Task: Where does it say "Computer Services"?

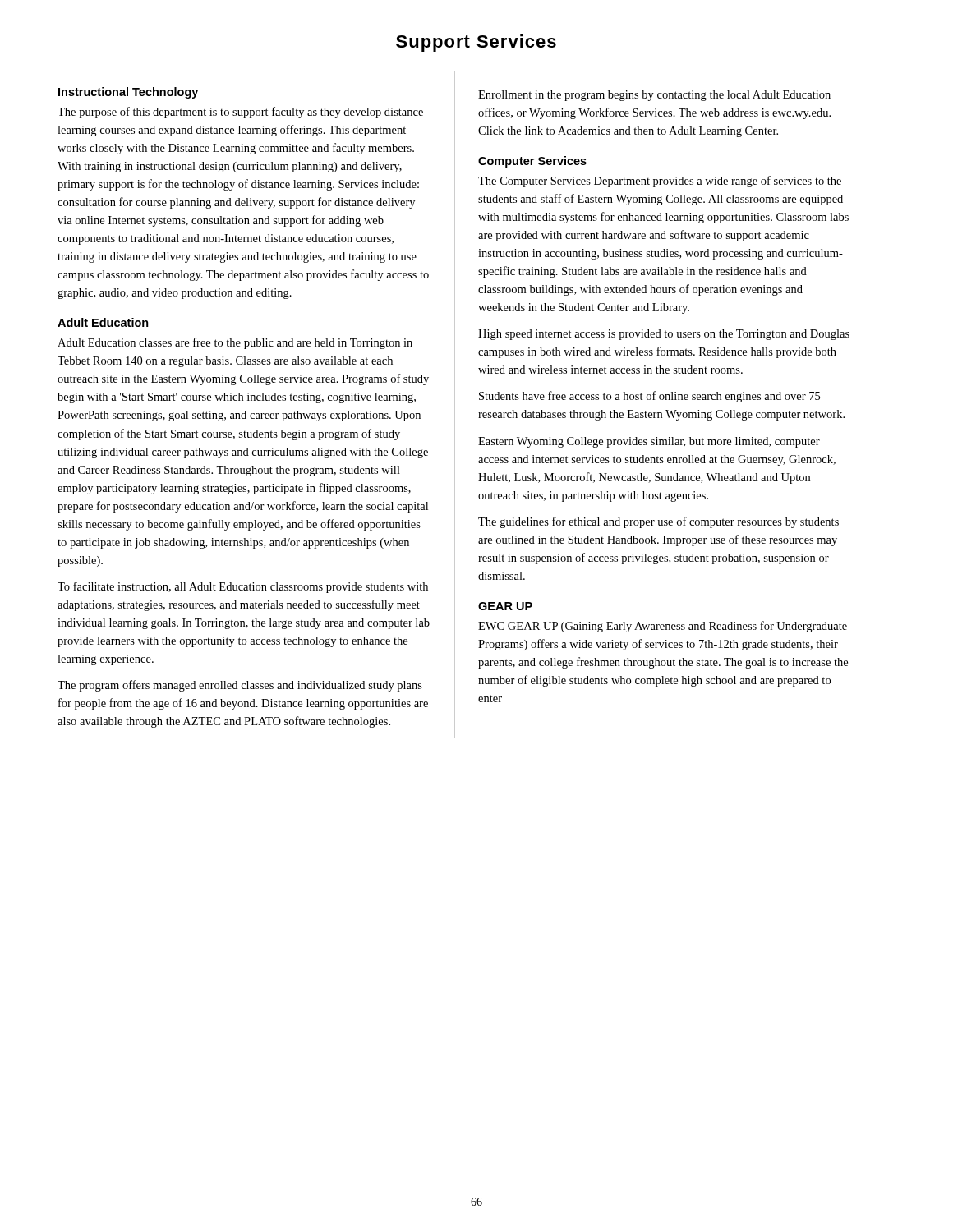Action: coord(532,161)
